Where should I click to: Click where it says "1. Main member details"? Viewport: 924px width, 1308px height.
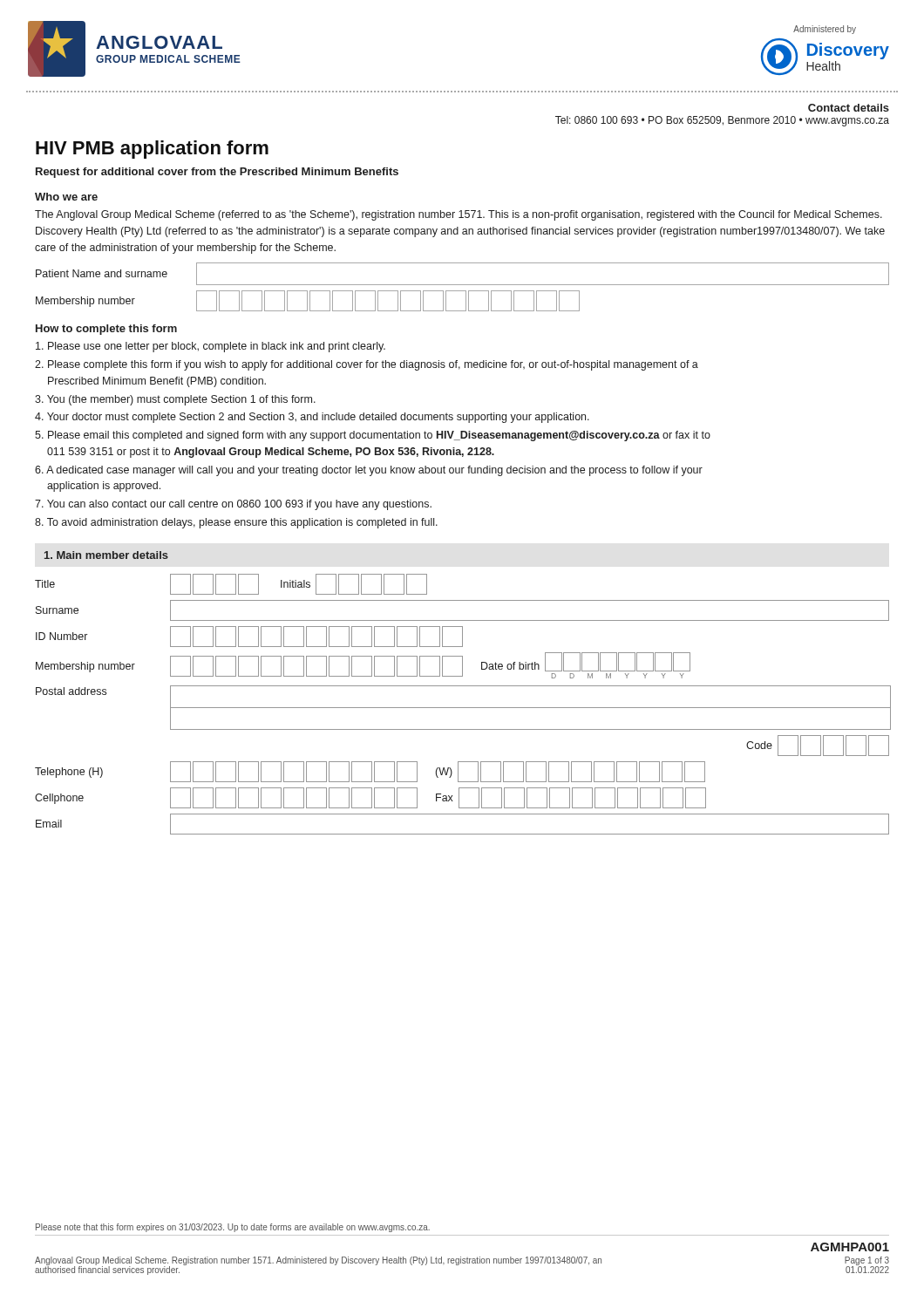click(106, 555)
